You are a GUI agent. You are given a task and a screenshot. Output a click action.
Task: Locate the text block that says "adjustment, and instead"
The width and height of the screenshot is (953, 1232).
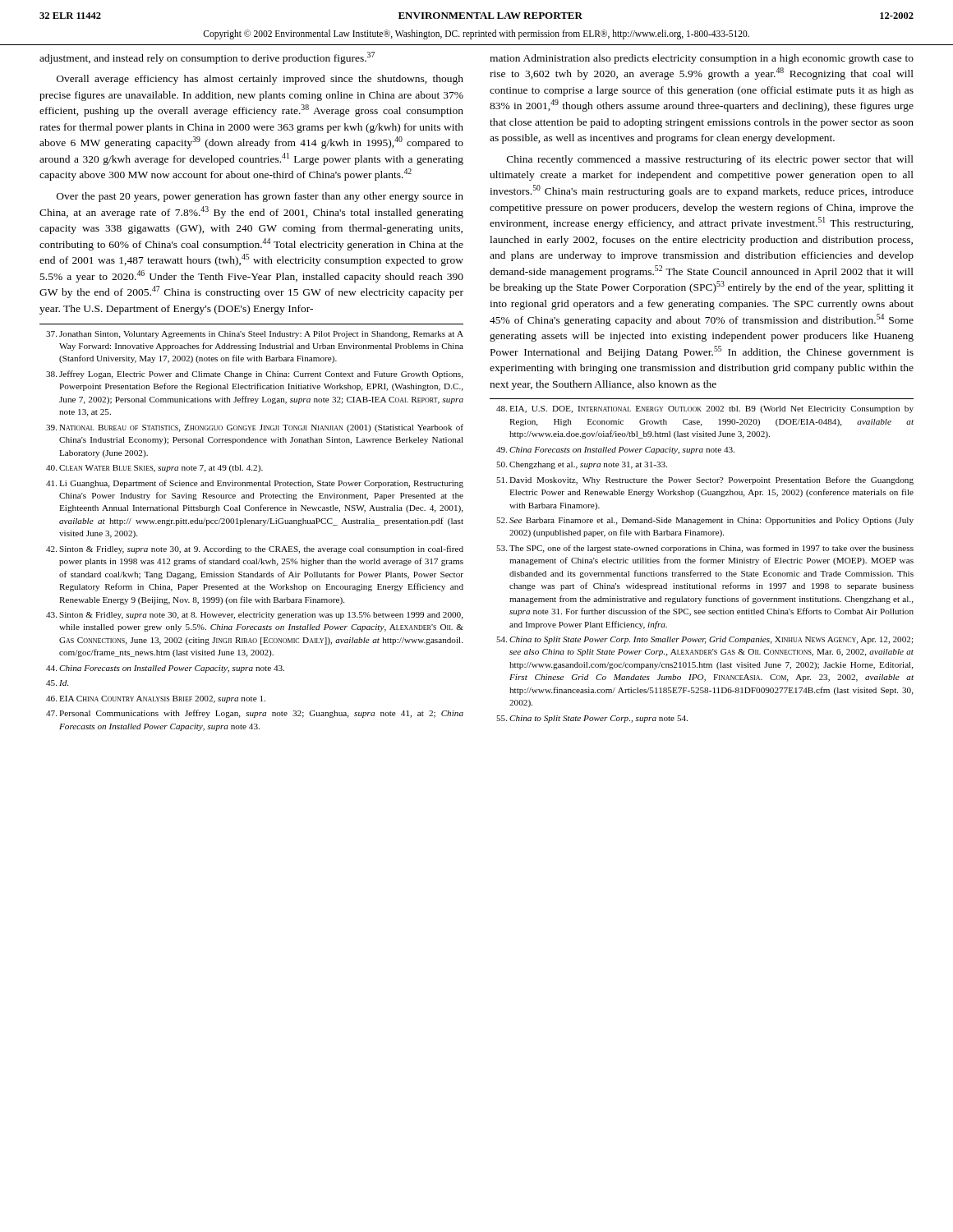pyautogui.click(x=251, y=183)
